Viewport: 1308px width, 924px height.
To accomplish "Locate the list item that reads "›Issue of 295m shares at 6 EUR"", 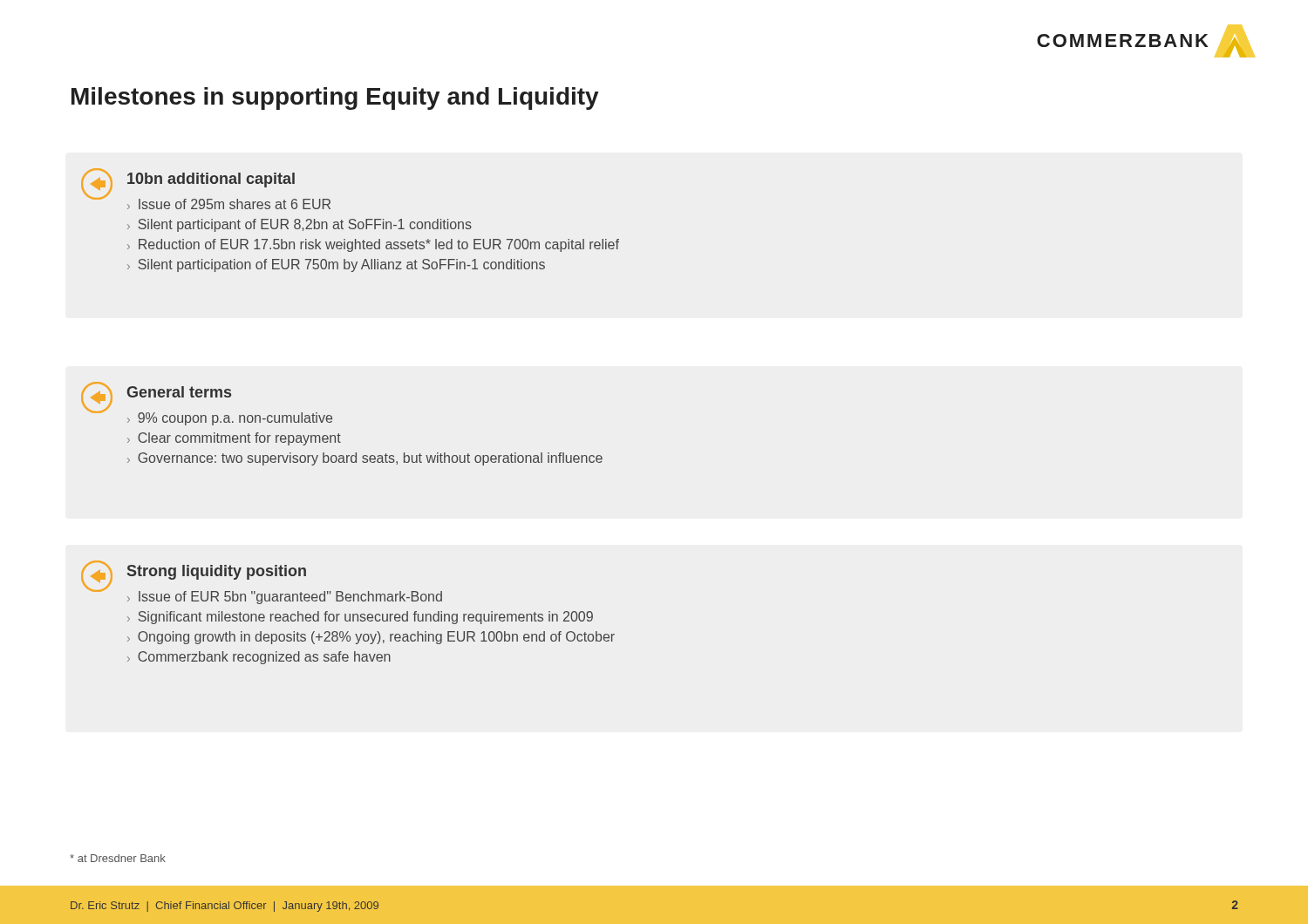I will (x=229, y=205).
